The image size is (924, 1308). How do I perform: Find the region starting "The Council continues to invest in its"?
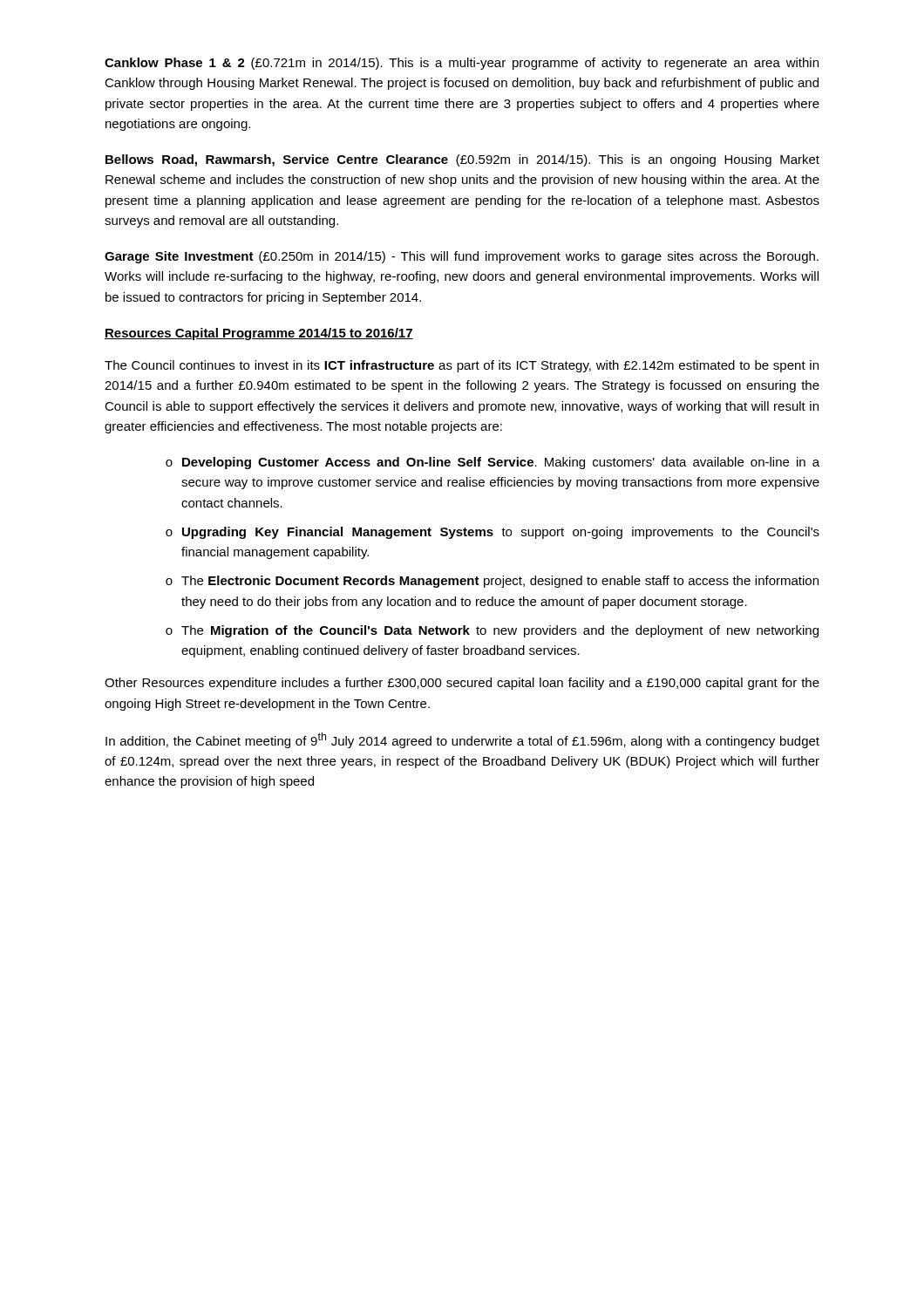(462, 395)
